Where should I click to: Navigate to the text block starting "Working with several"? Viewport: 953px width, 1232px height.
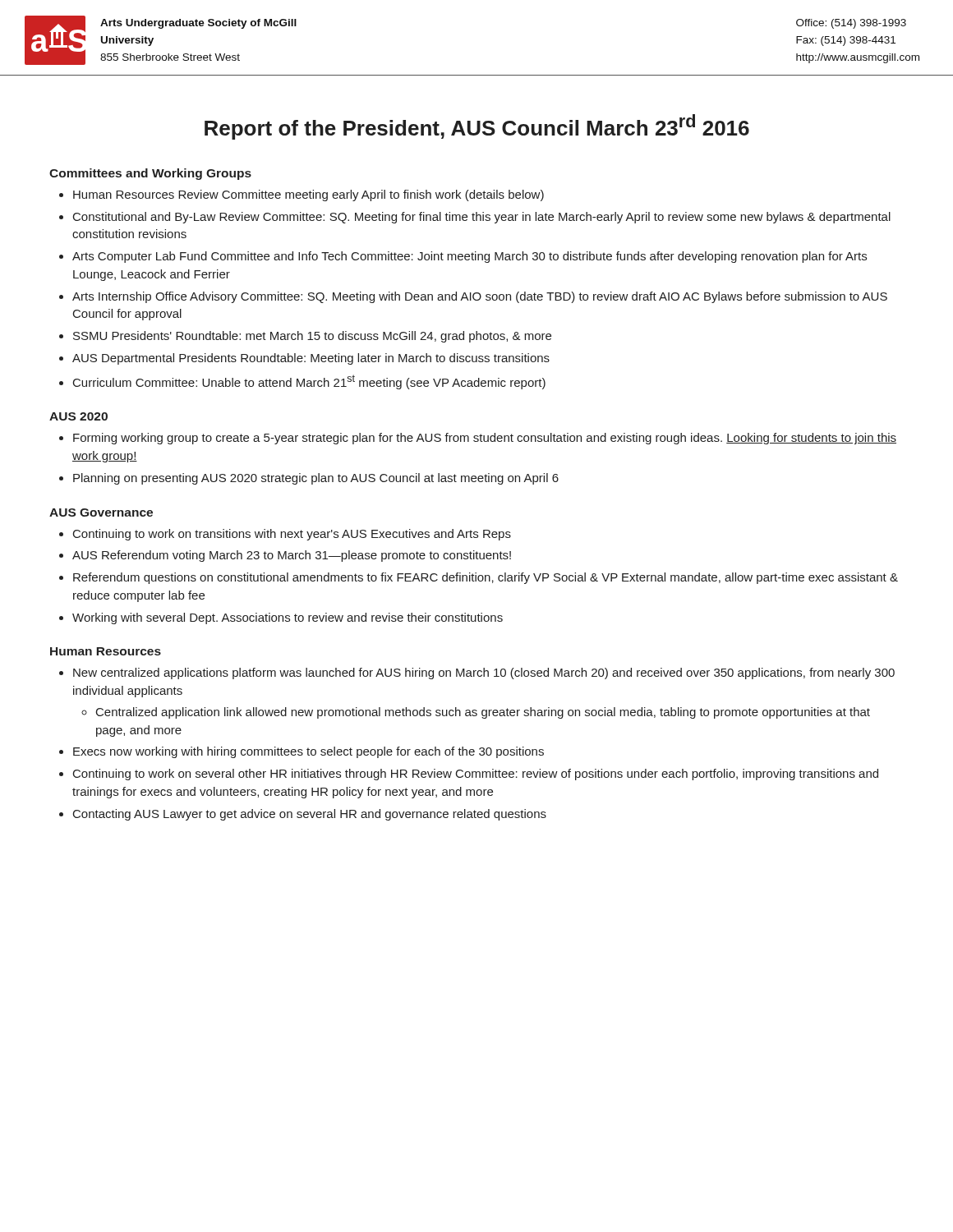[x=288, y=617]
